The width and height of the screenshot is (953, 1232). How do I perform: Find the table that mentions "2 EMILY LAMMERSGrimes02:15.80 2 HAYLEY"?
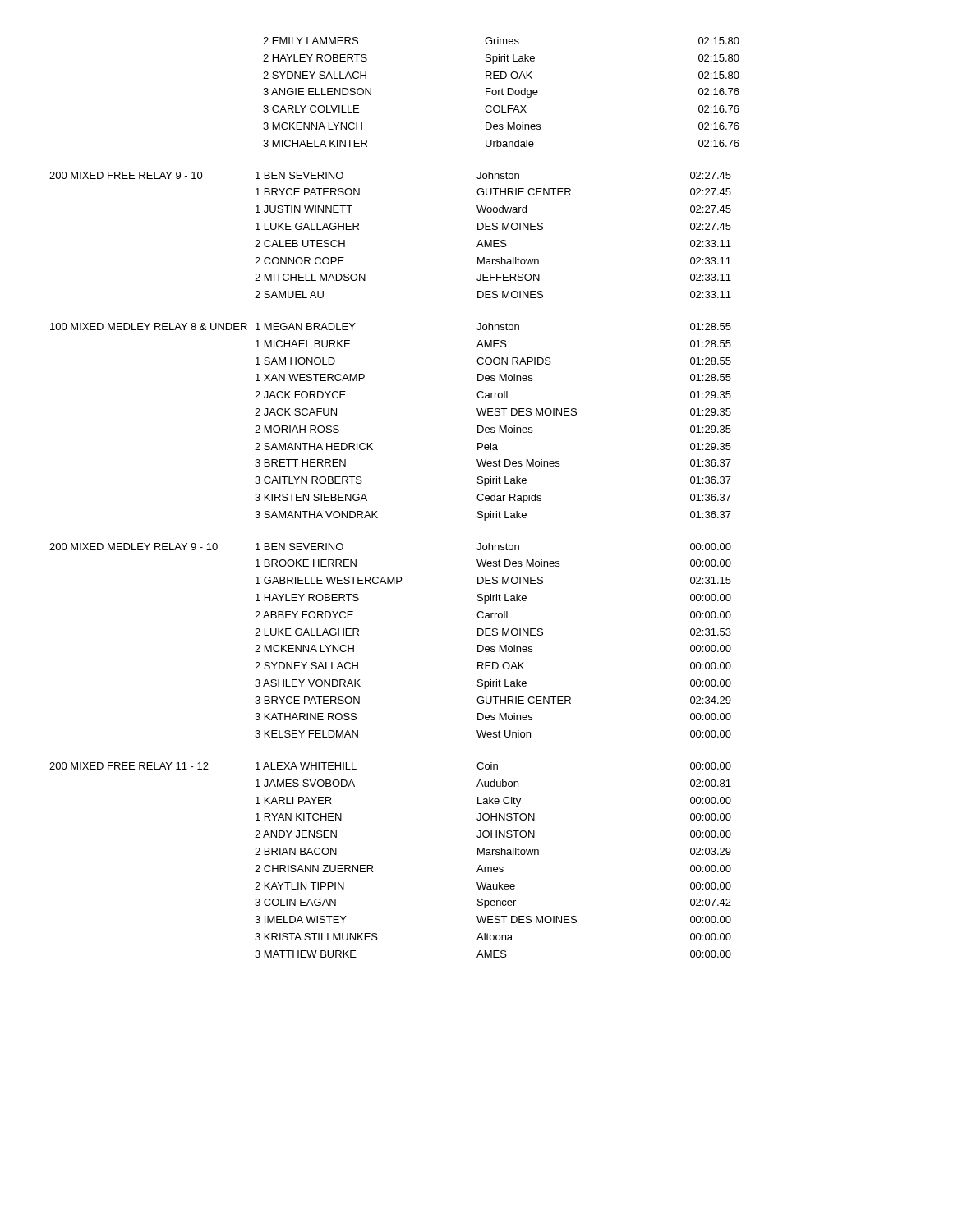click(583, 93)
